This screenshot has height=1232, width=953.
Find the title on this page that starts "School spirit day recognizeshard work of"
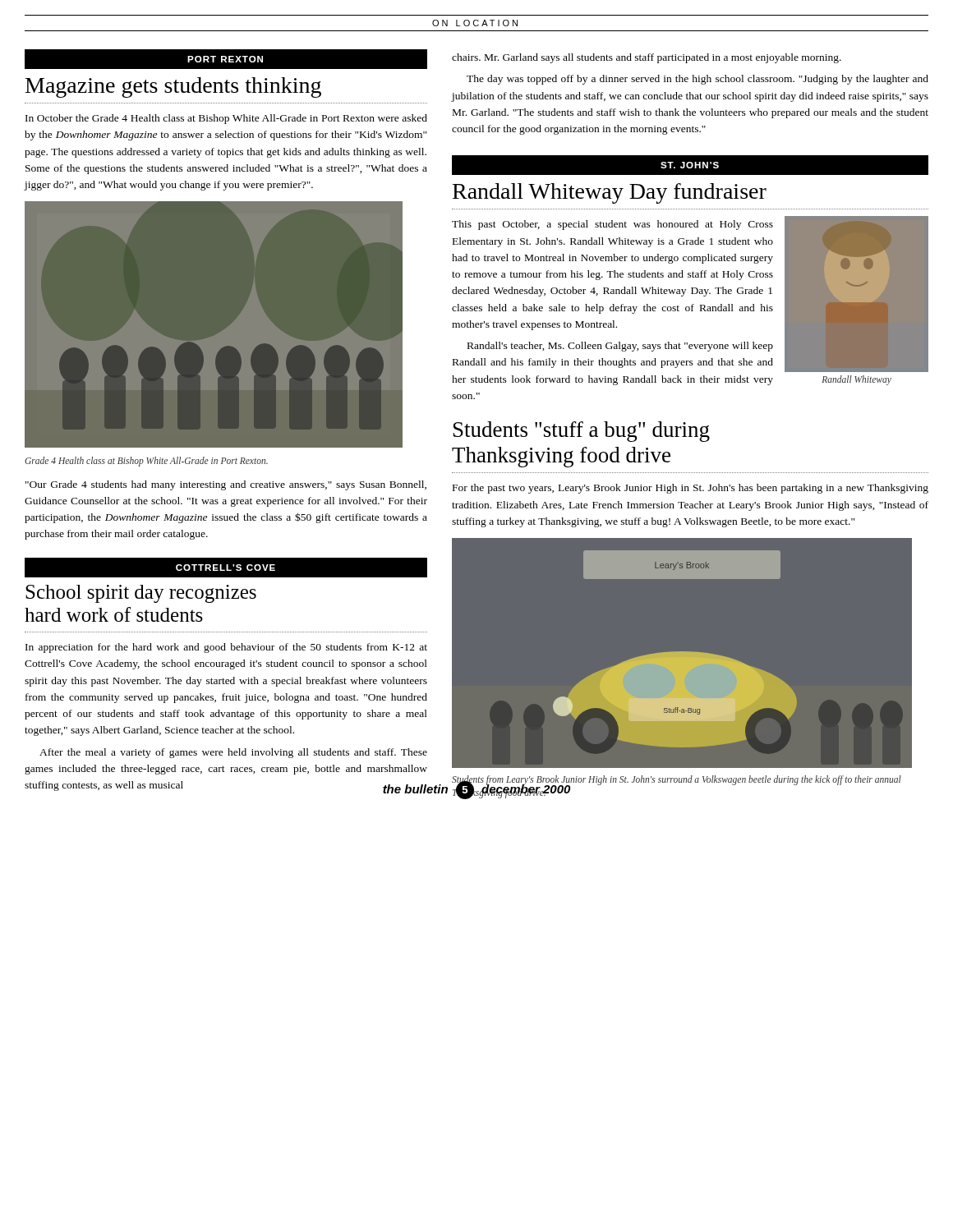226,604
